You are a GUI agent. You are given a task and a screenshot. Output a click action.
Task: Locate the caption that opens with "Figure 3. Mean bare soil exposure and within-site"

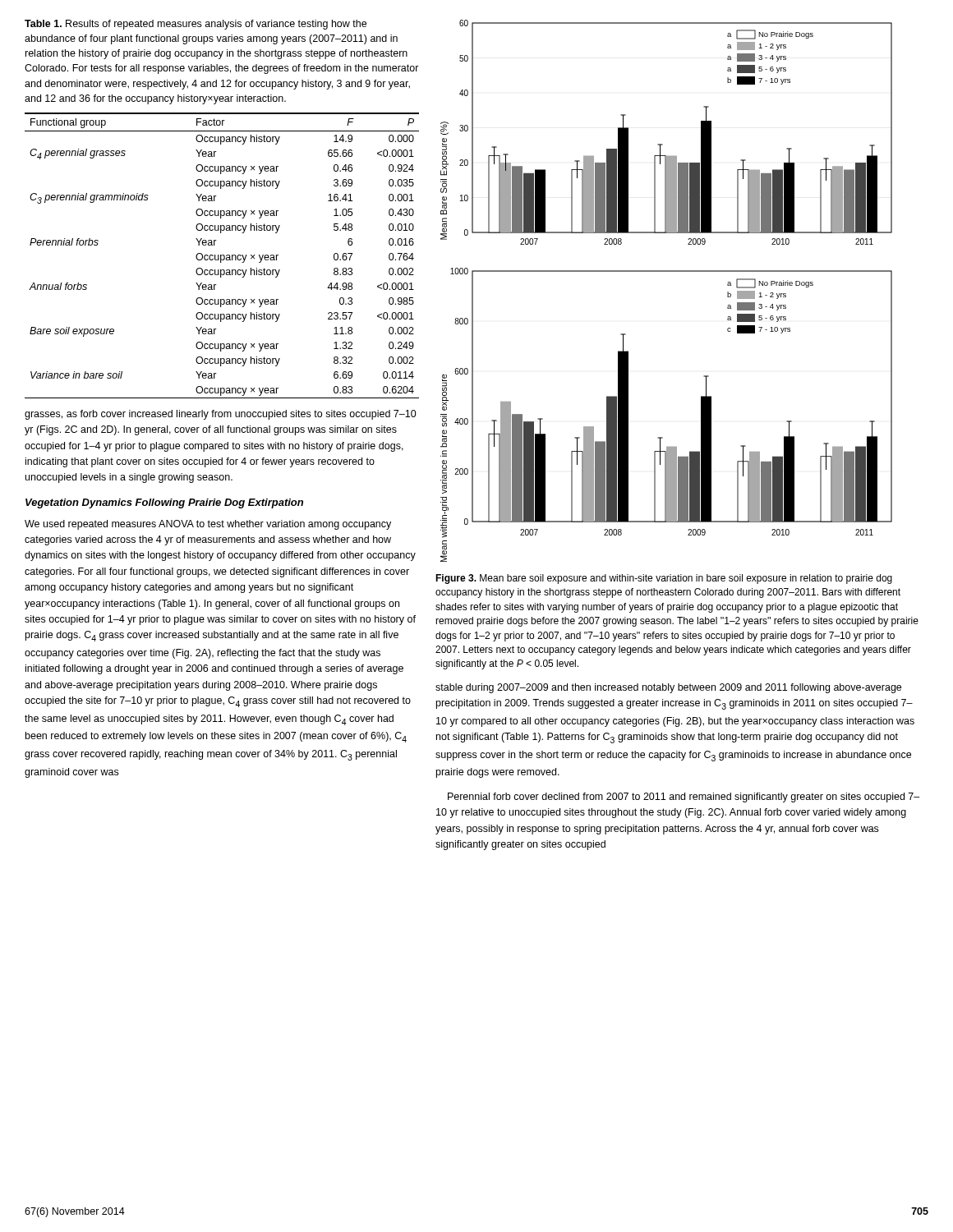click(x=677, y=621)
